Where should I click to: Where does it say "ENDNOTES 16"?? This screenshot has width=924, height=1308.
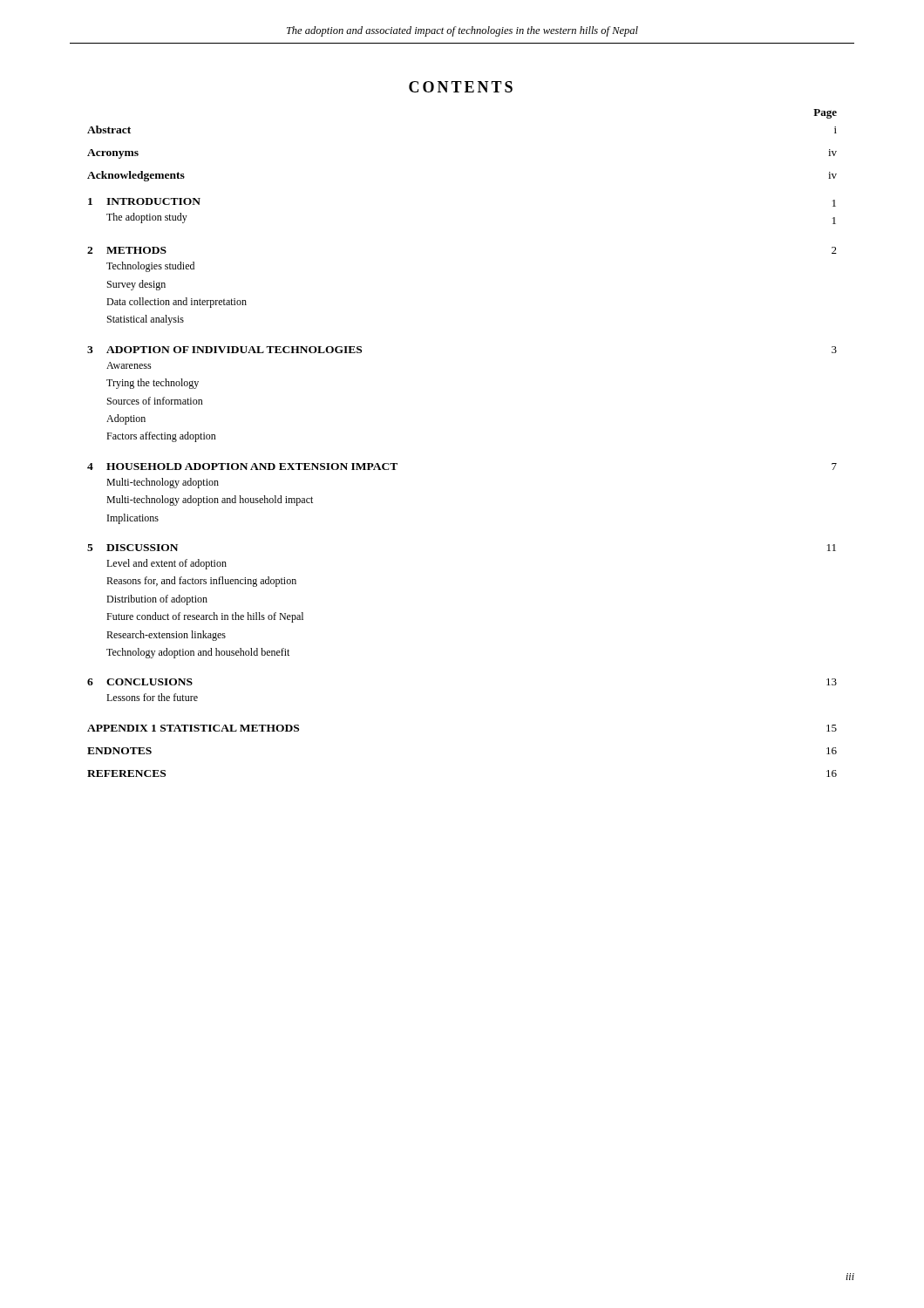click(116, 750)
